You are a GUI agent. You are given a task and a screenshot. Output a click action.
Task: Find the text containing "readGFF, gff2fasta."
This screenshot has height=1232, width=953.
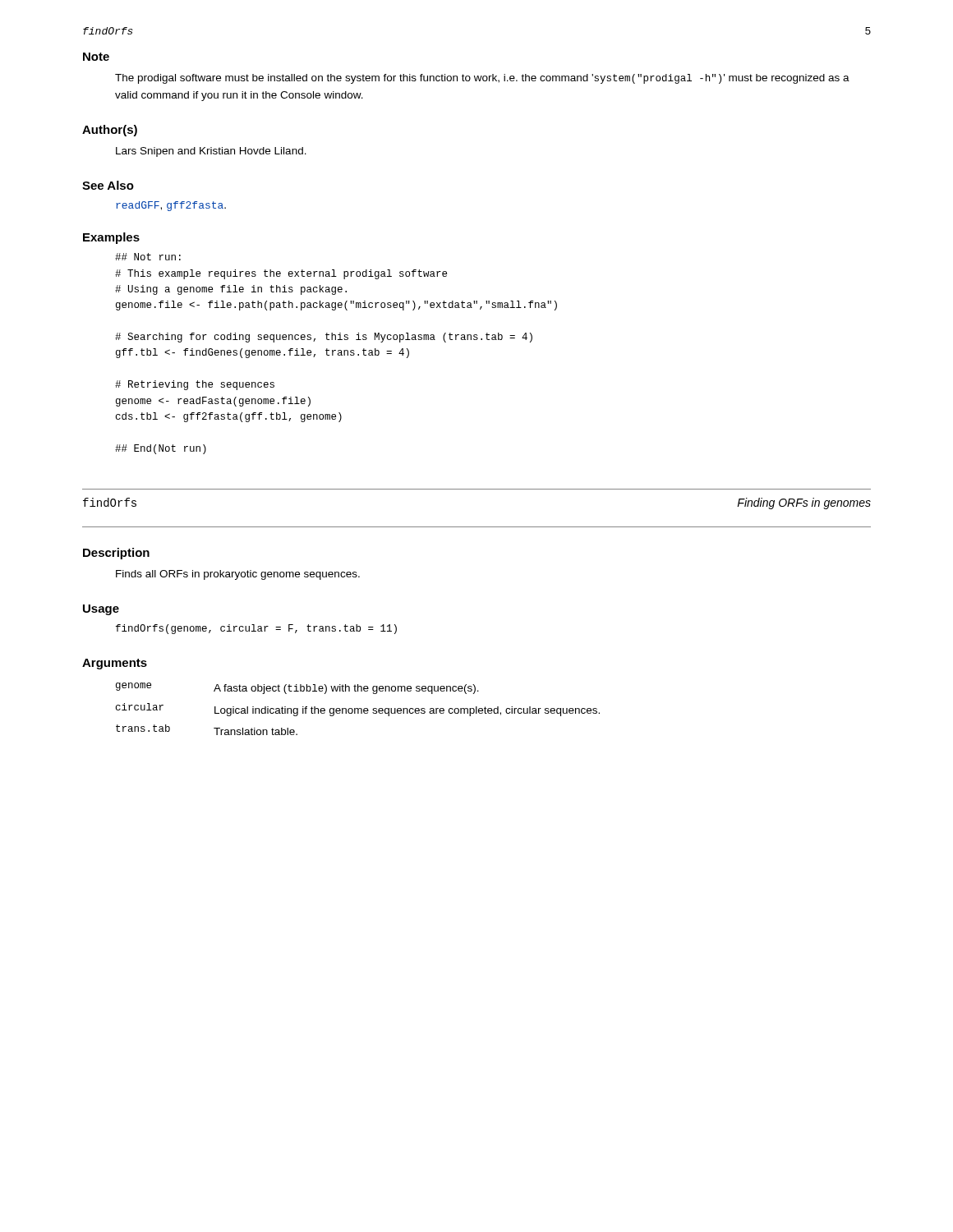click(171, 205)
